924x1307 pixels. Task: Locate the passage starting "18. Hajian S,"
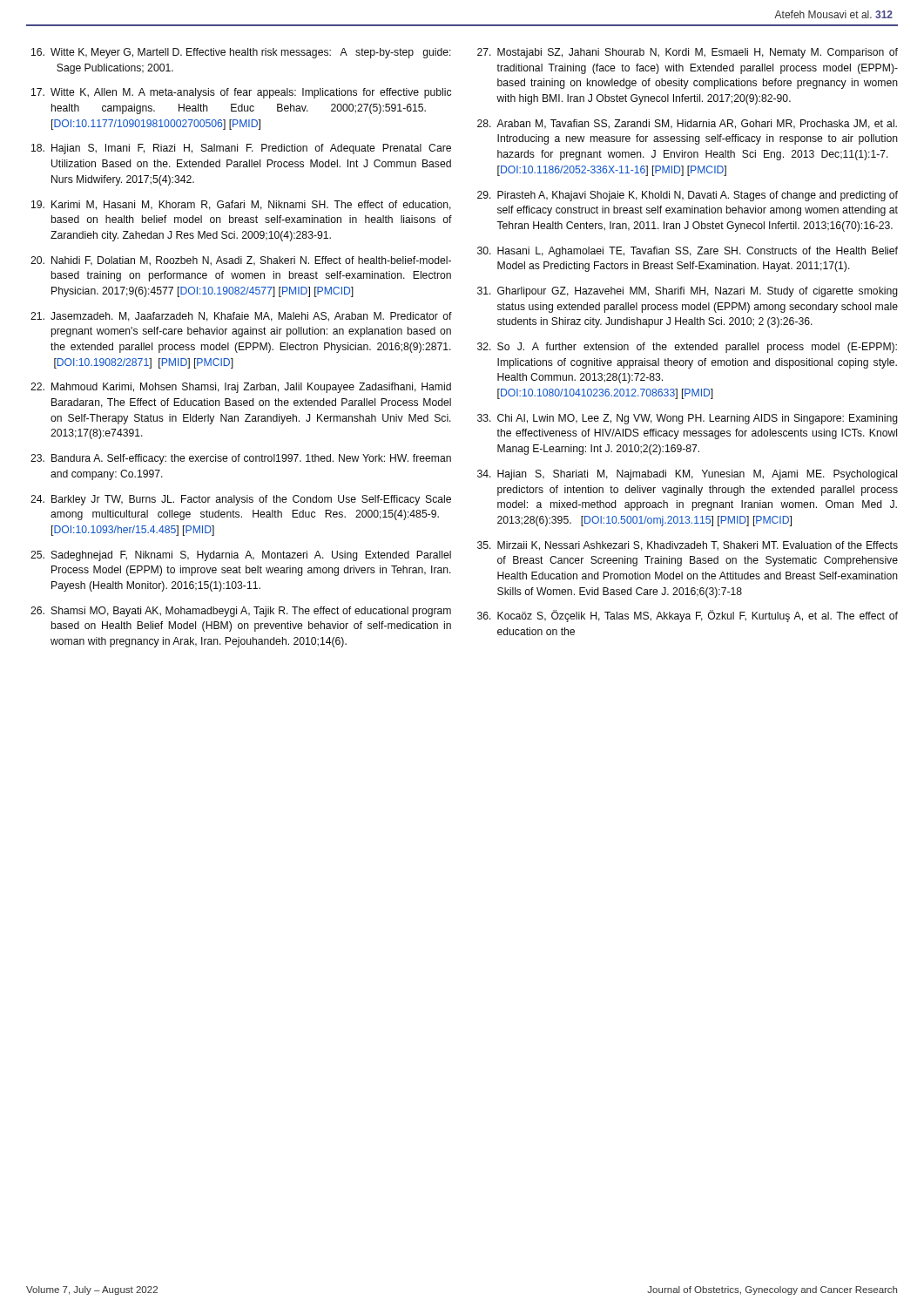pyautogui.click(x=239, y=165)
